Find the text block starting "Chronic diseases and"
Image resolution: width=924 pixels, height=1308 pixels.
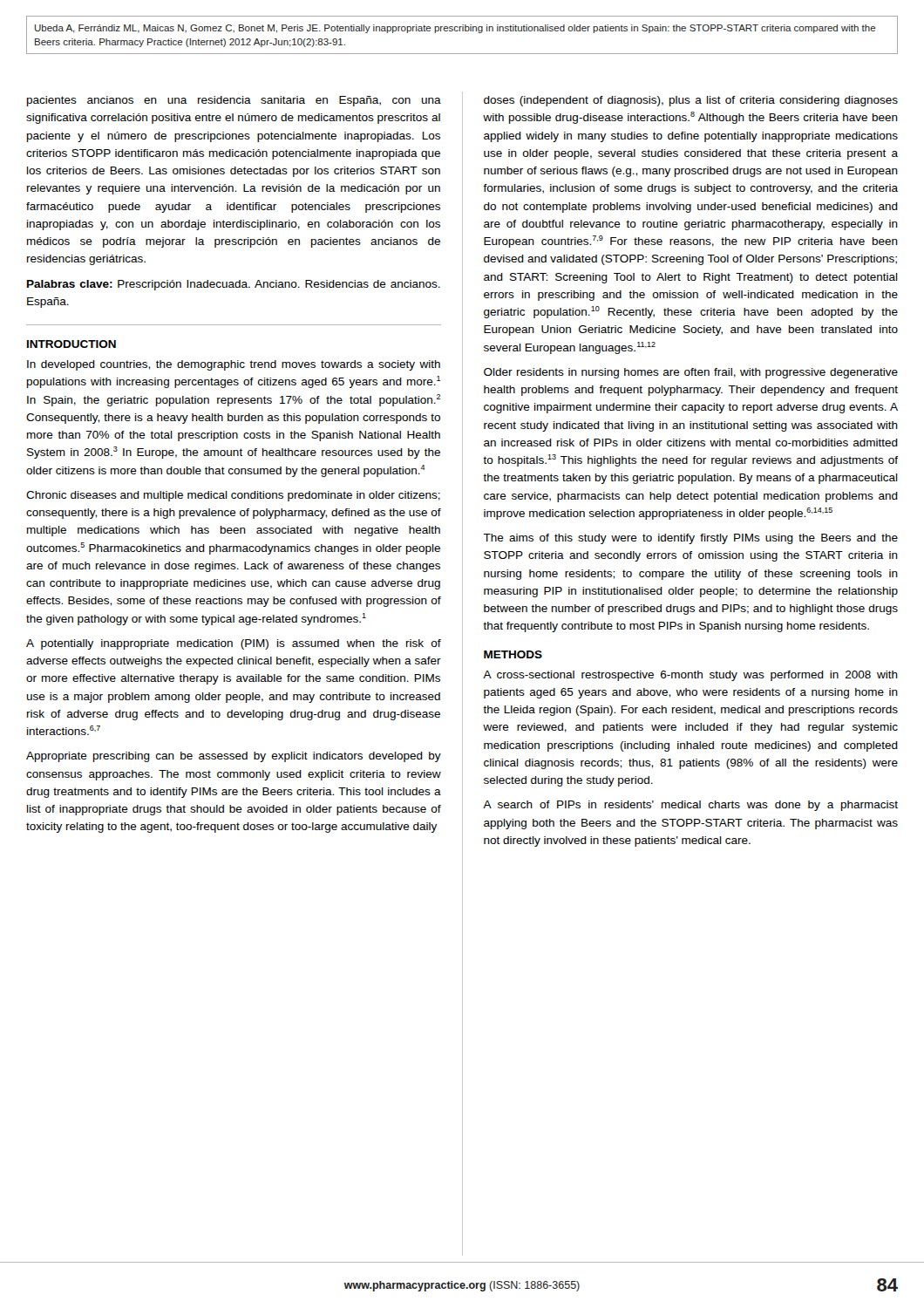233,557
